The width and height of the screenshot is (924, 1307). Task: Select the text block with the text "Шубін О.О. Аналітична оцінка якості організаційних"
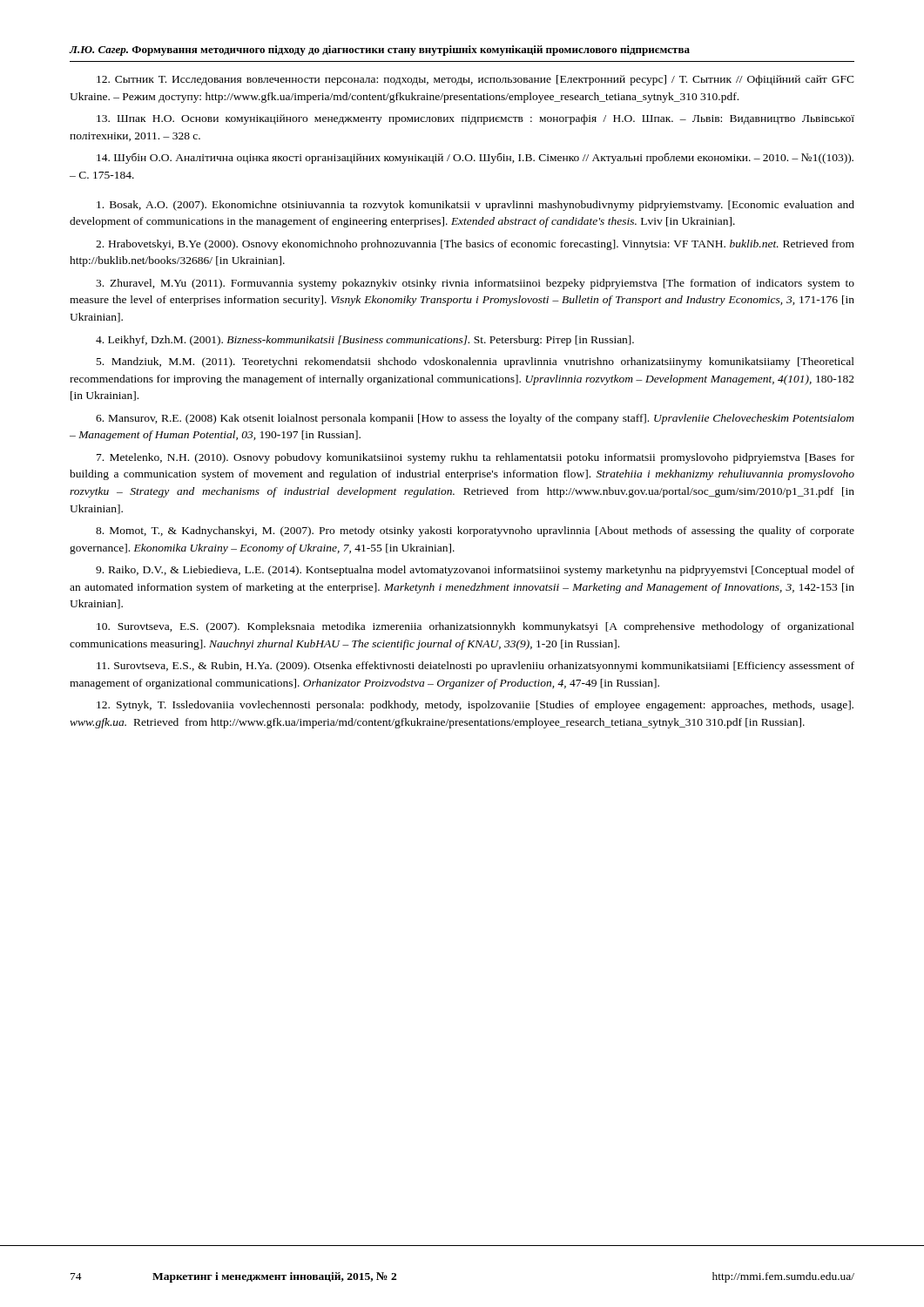tap(462, 166)
